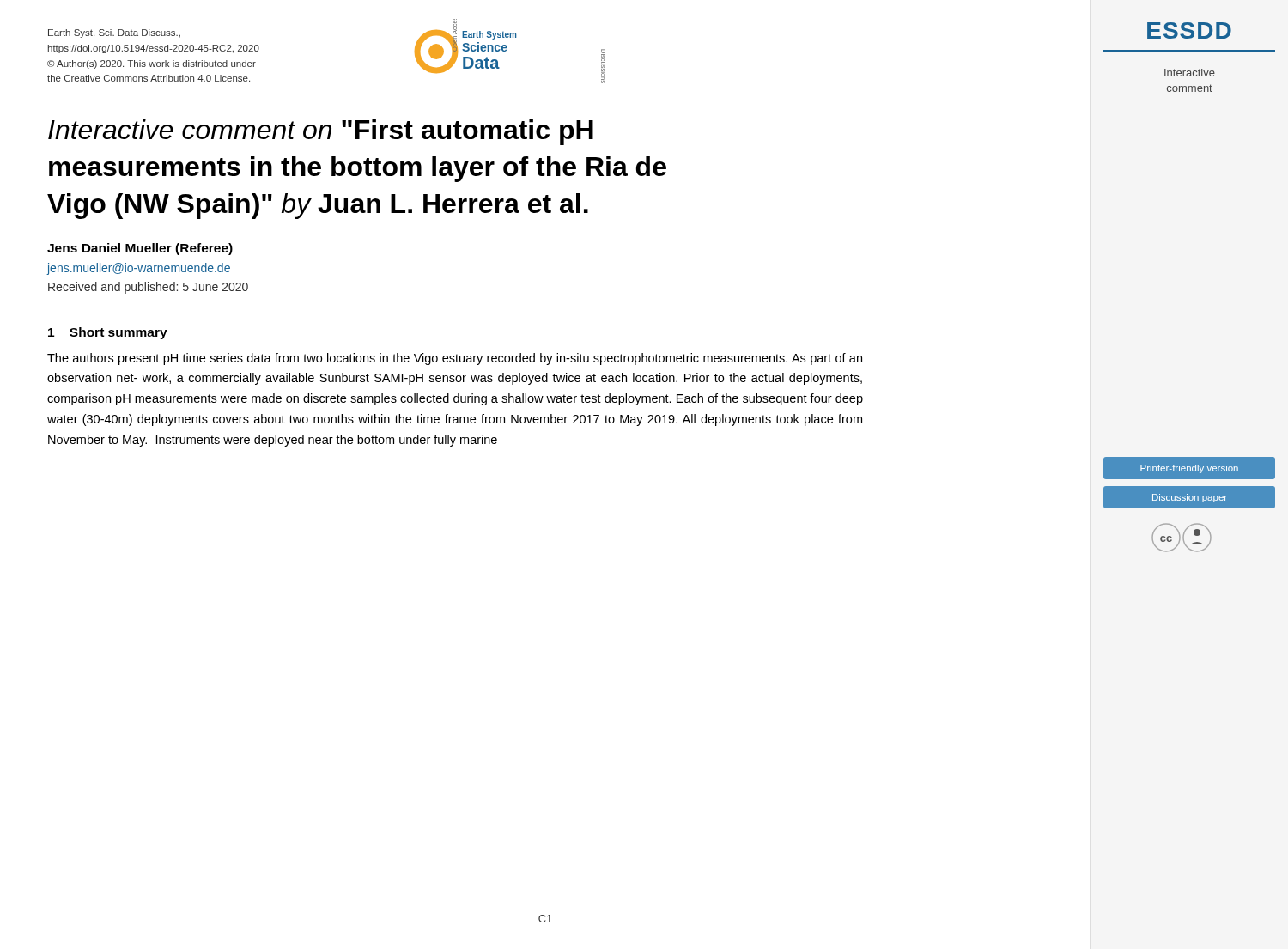The height and width of the screenshot is (949, 1288).
Task: Select the text that reads "Received and published: 5 June 2020"
Action: [x=148, y=288]
